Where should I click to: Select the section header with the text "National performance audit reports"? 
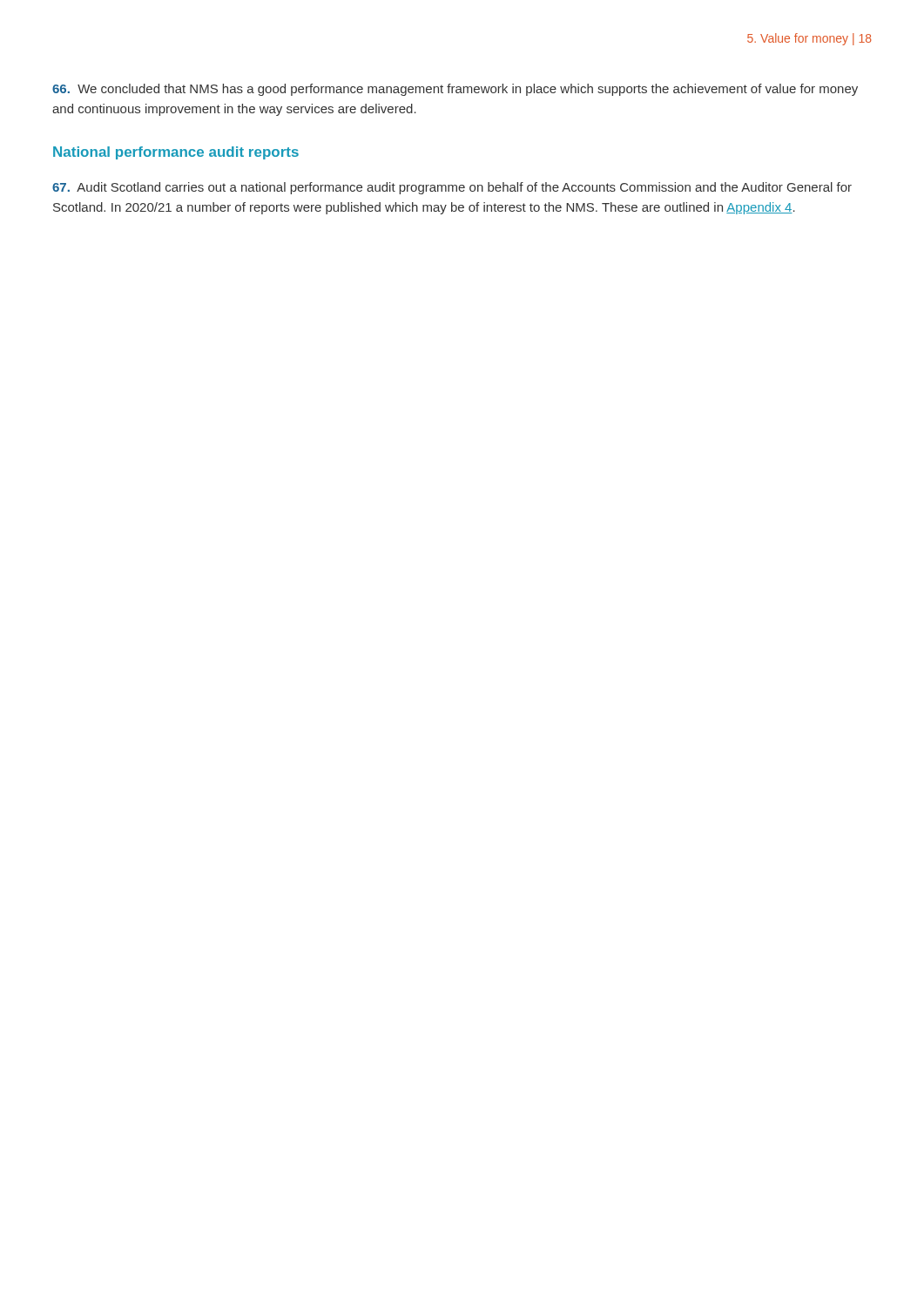[x=176, y=152]
